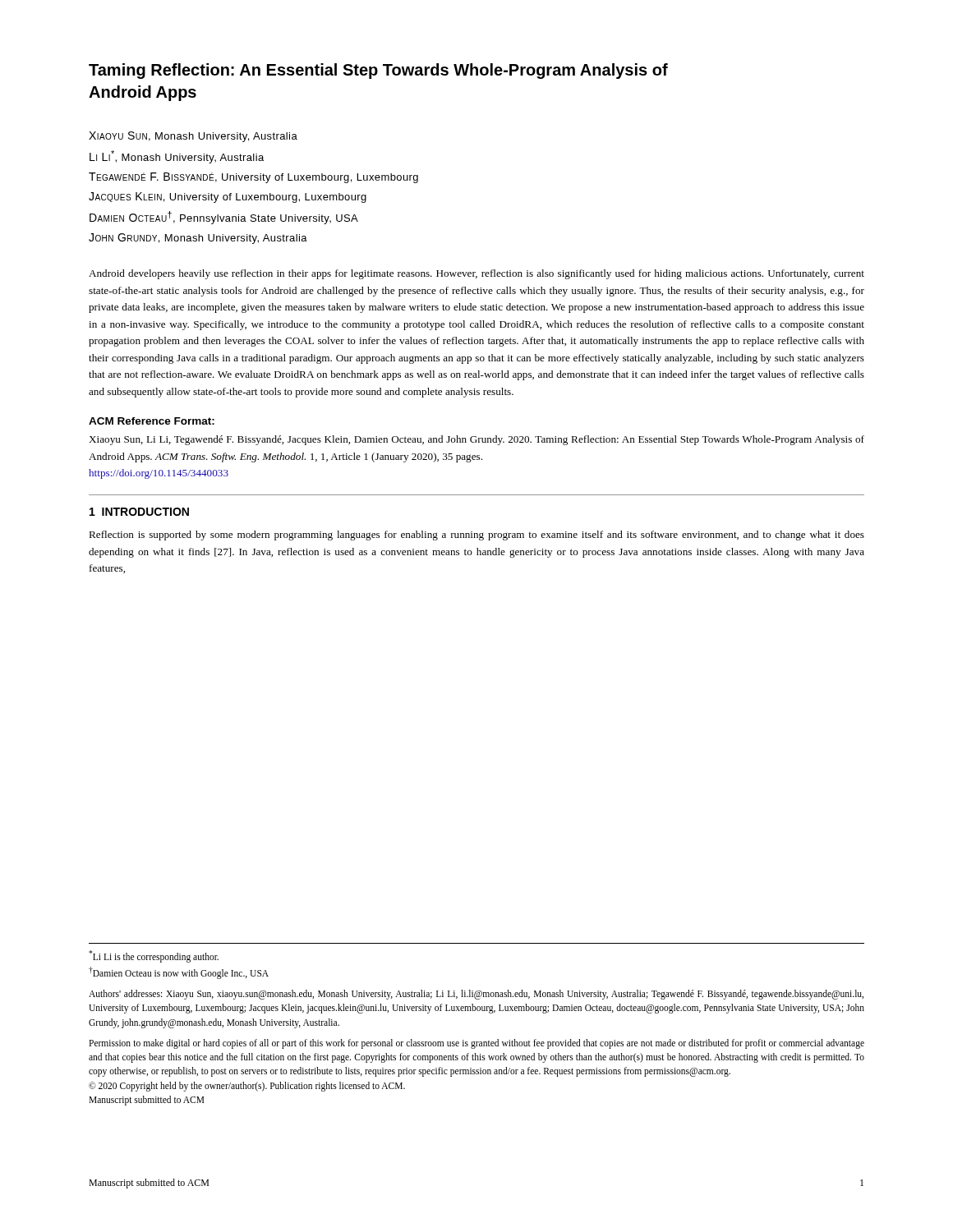Find the element starting "Xiaoyu Sun, Monash University, Australia Li Li*, Monash"
The width and height of the screenshot is (953, 1232).
pyautogui.click(x=193, y=137)
